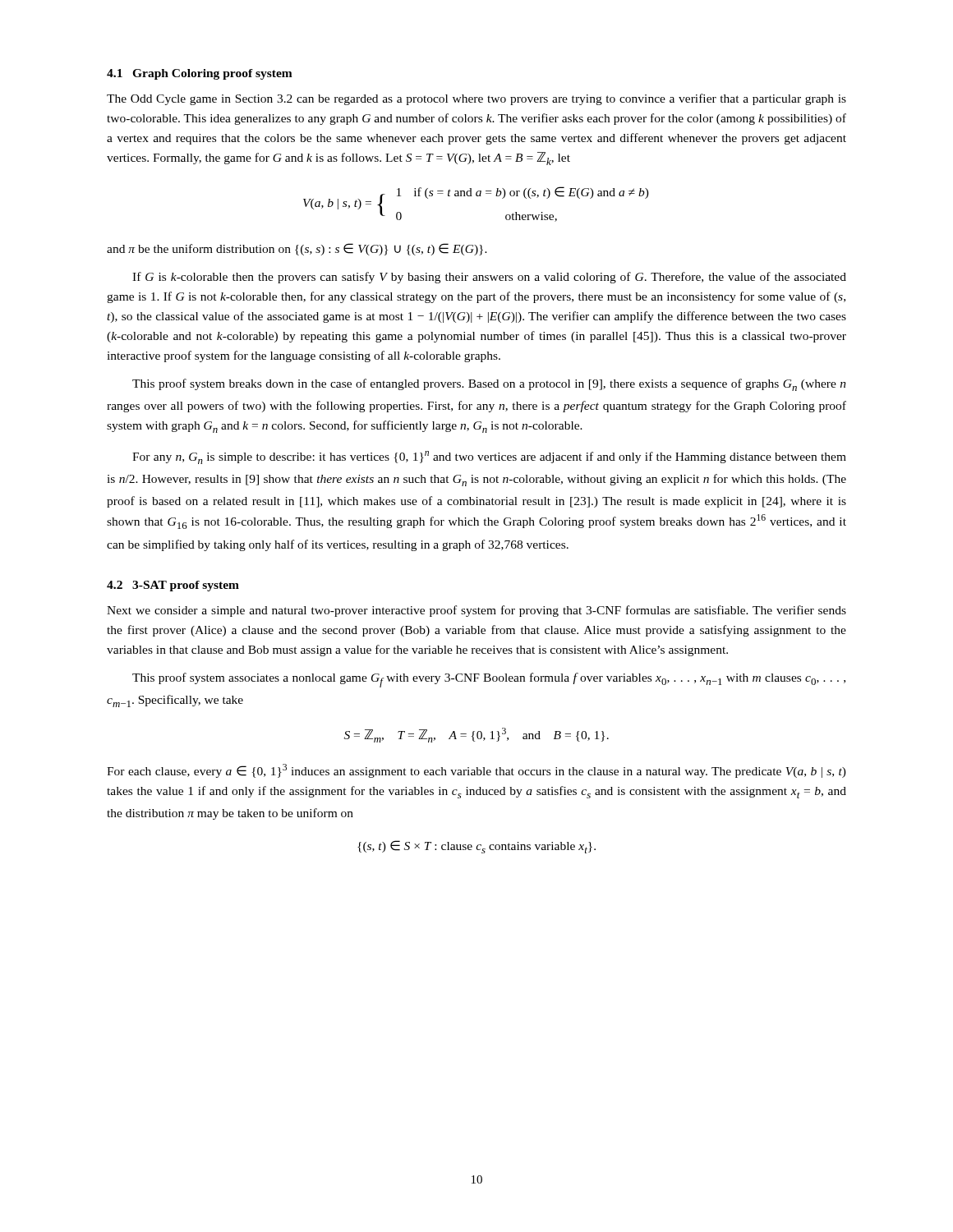
Task: Find the text block that says "Next we consider a"
Action: pos(476,630)
